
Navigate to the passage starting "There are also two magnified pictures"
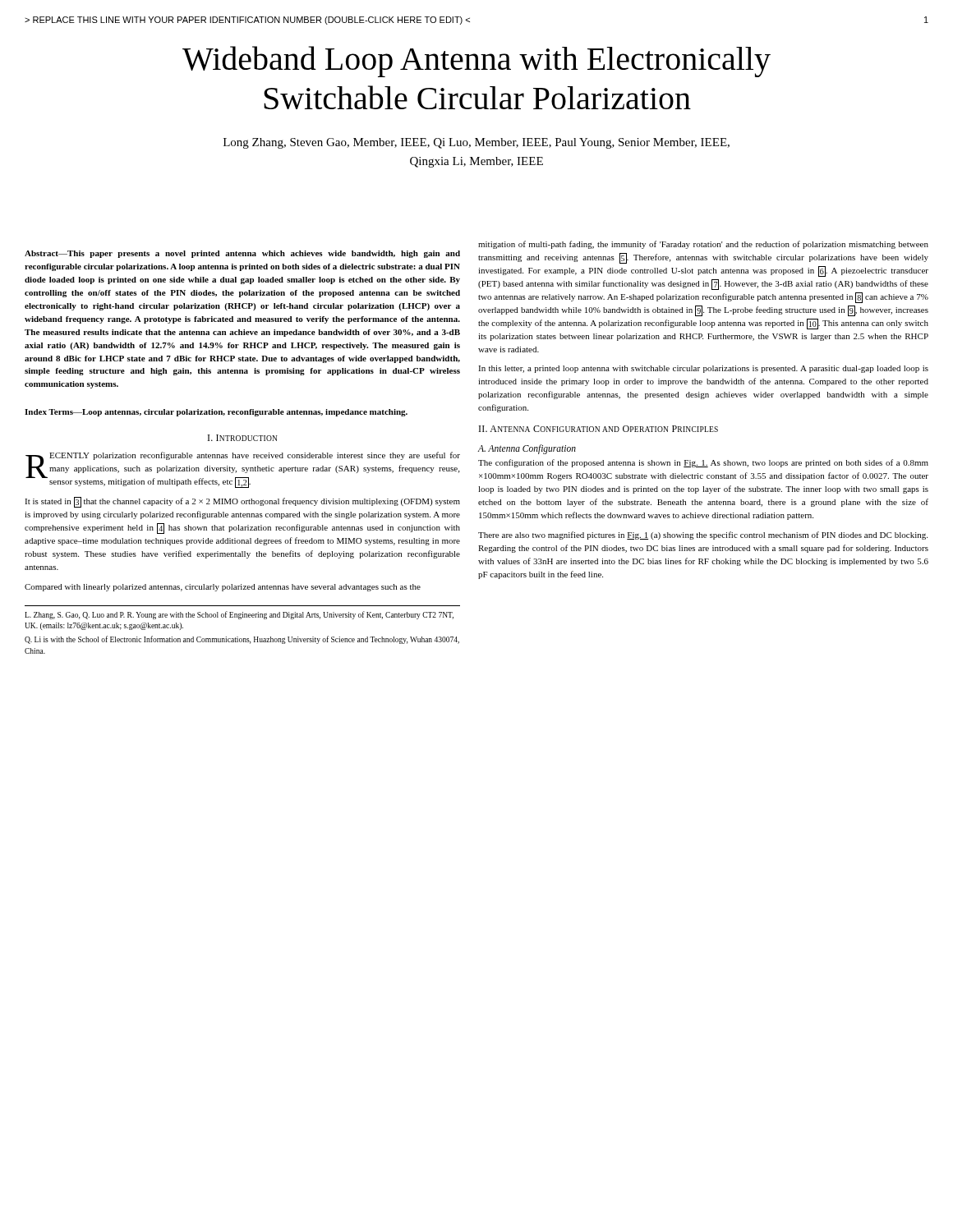click(x=703, y=555)
